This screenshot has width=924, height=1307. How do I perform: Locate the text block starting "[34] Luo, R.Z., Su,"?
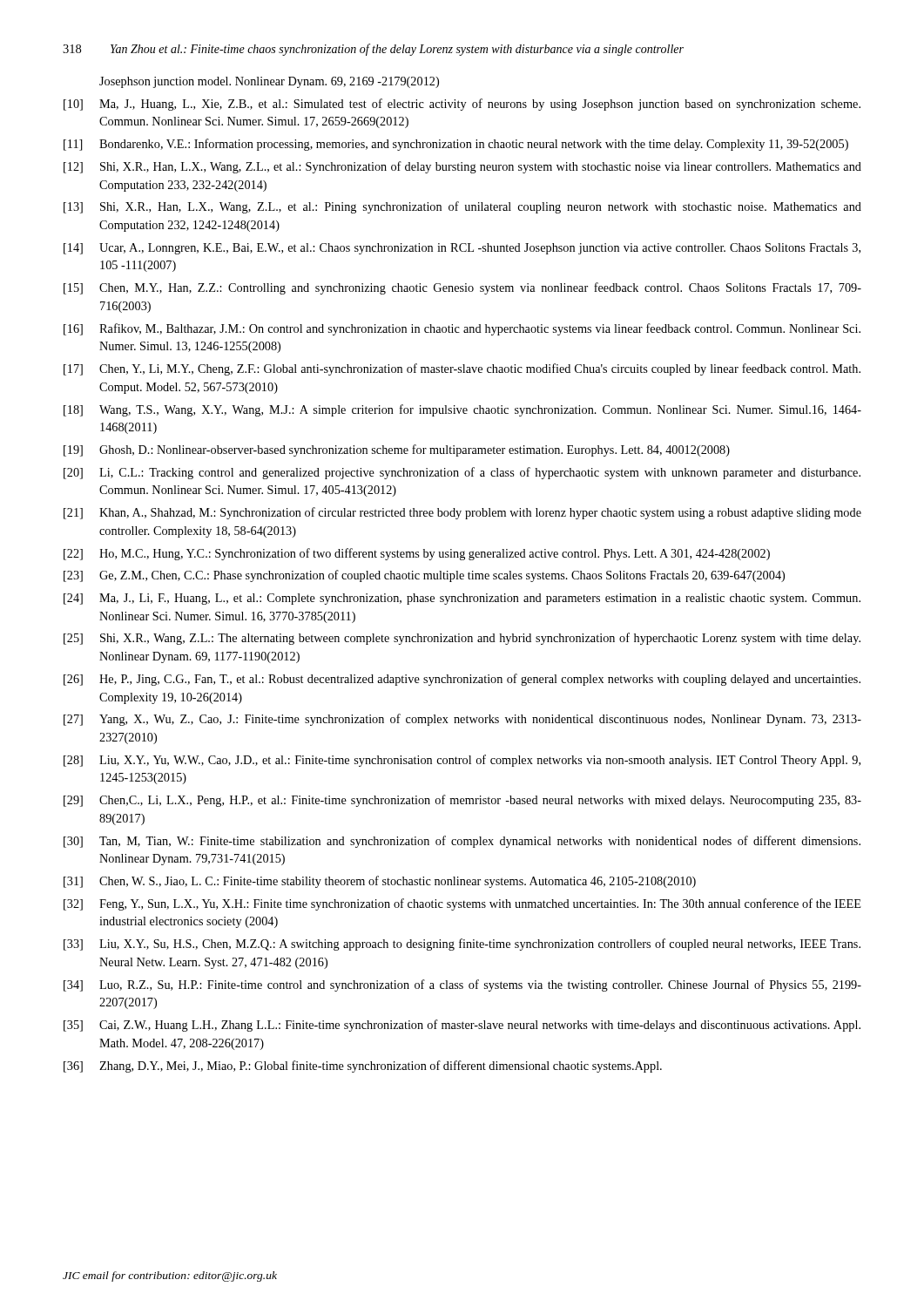coord(462,994)
